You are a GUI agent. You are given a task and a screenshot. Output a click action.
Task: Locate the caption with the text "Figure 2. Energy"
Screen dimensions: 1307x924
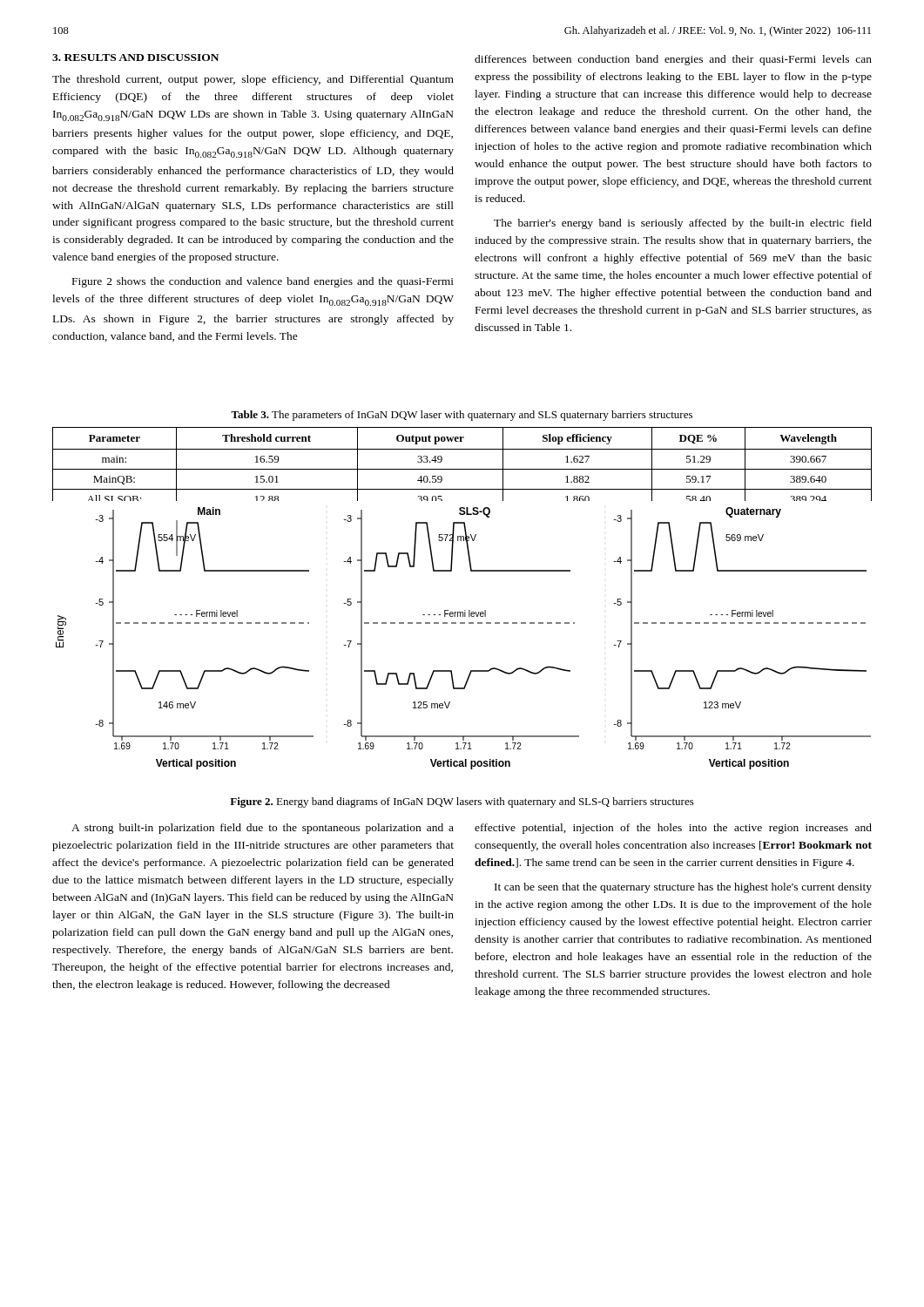(x=462, y=801)
